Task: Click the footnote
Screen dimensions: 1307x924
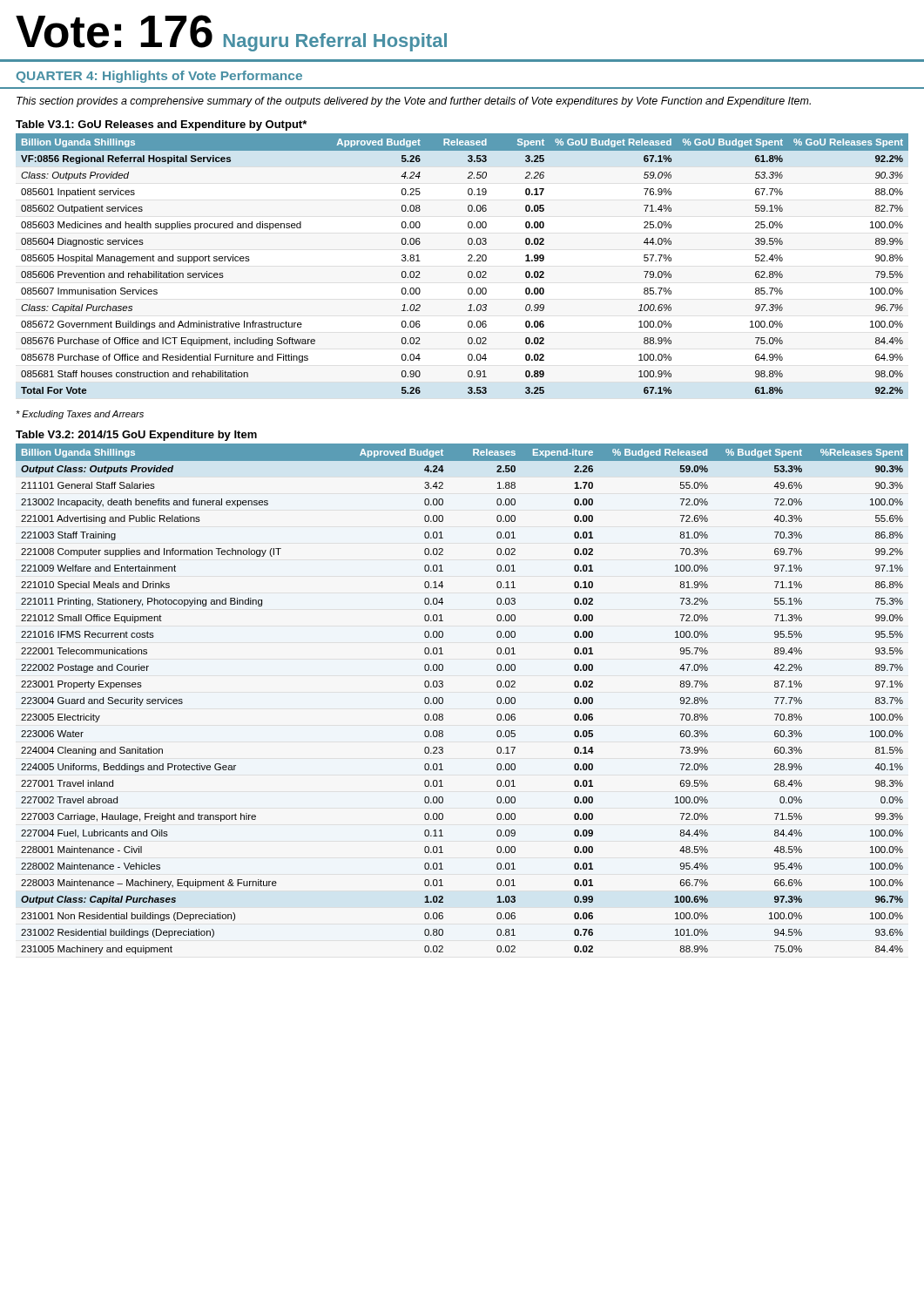Action: pos(80,414)
